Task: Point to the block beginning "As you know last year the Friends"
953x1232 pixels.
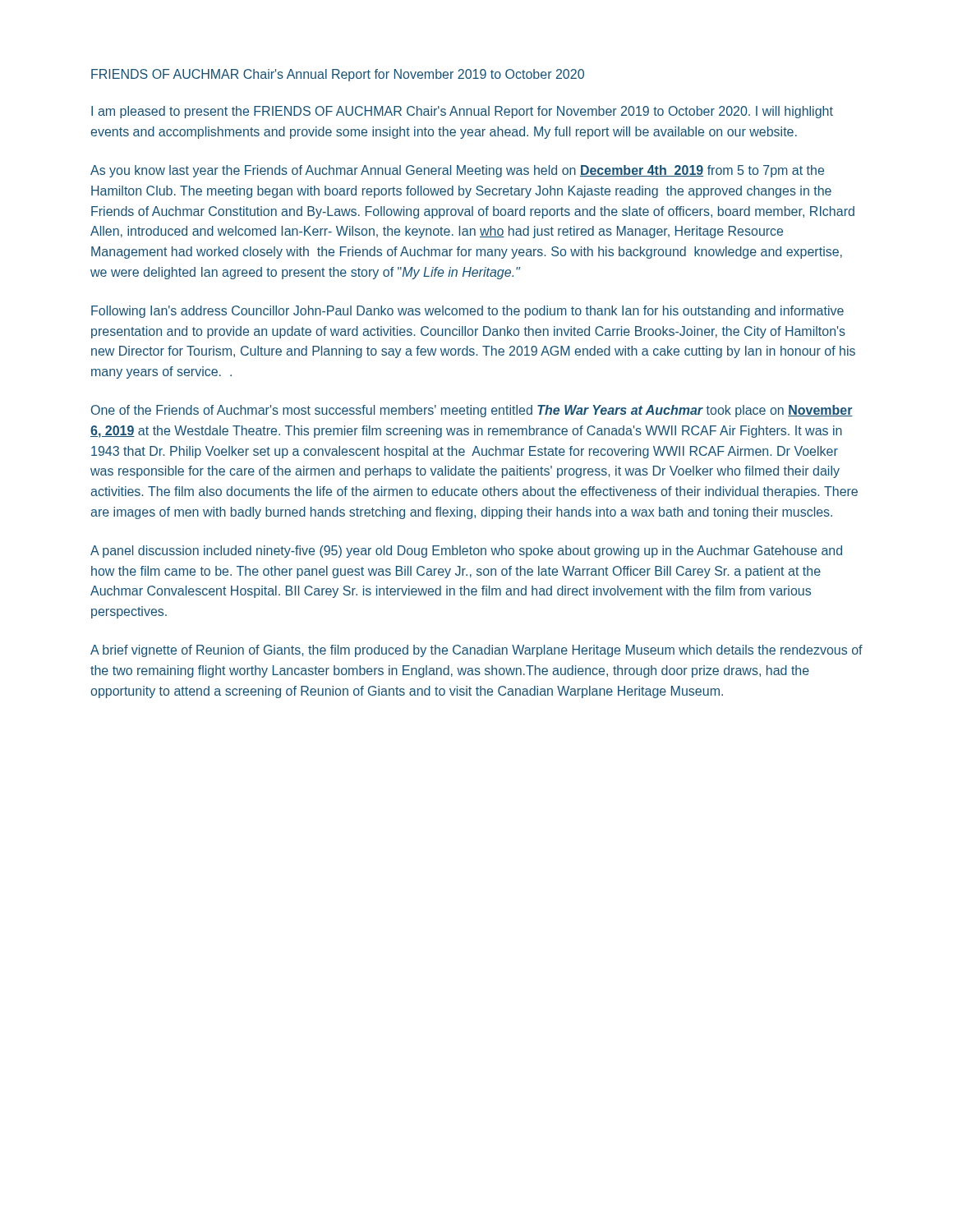Action: click(x=473, y=221)
